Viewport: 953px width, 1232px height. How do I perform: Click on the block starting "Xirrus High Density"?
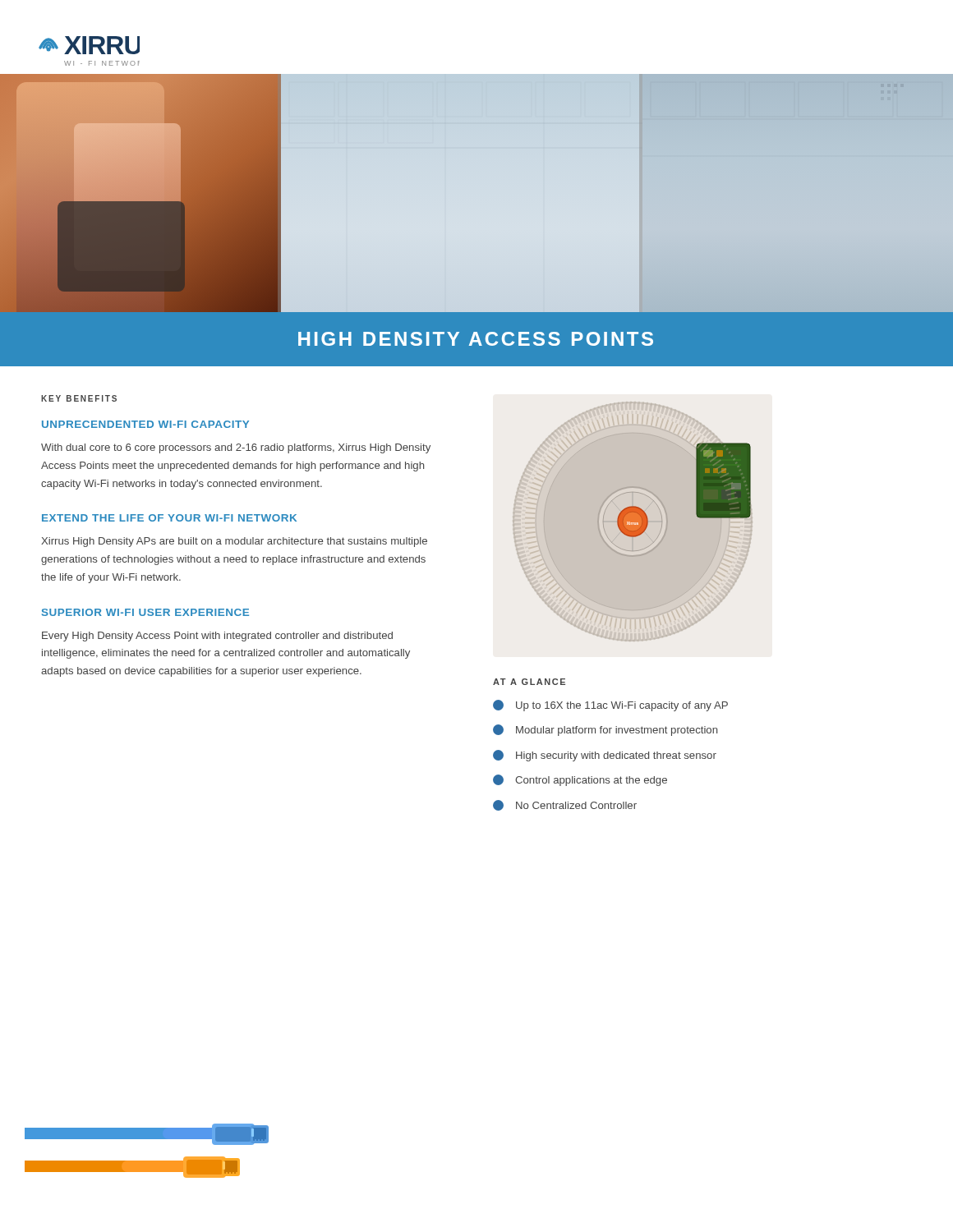point(234,559)
